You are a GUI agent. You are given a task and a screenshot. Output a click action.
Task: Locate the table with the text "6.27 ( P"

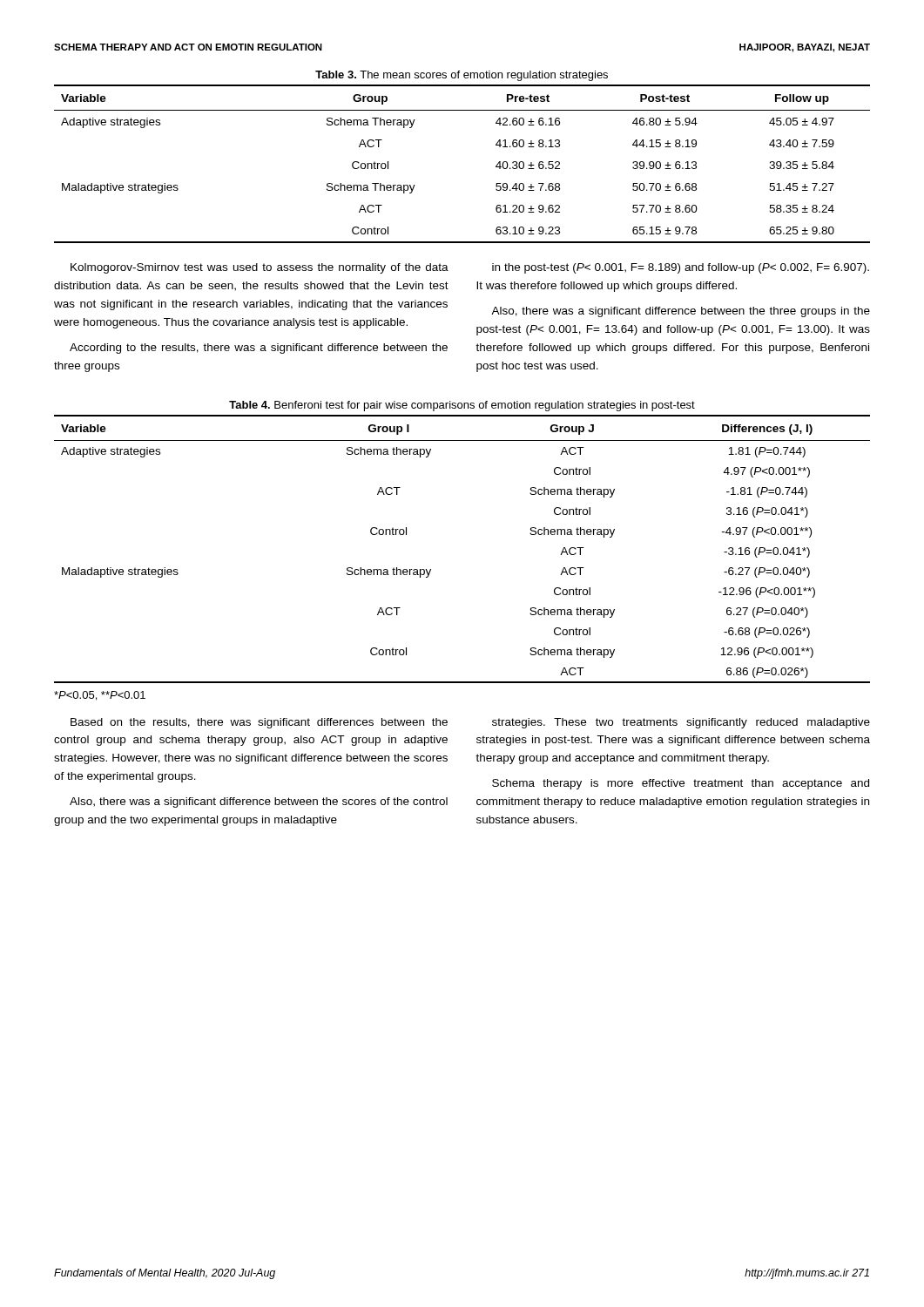point(462,549)
